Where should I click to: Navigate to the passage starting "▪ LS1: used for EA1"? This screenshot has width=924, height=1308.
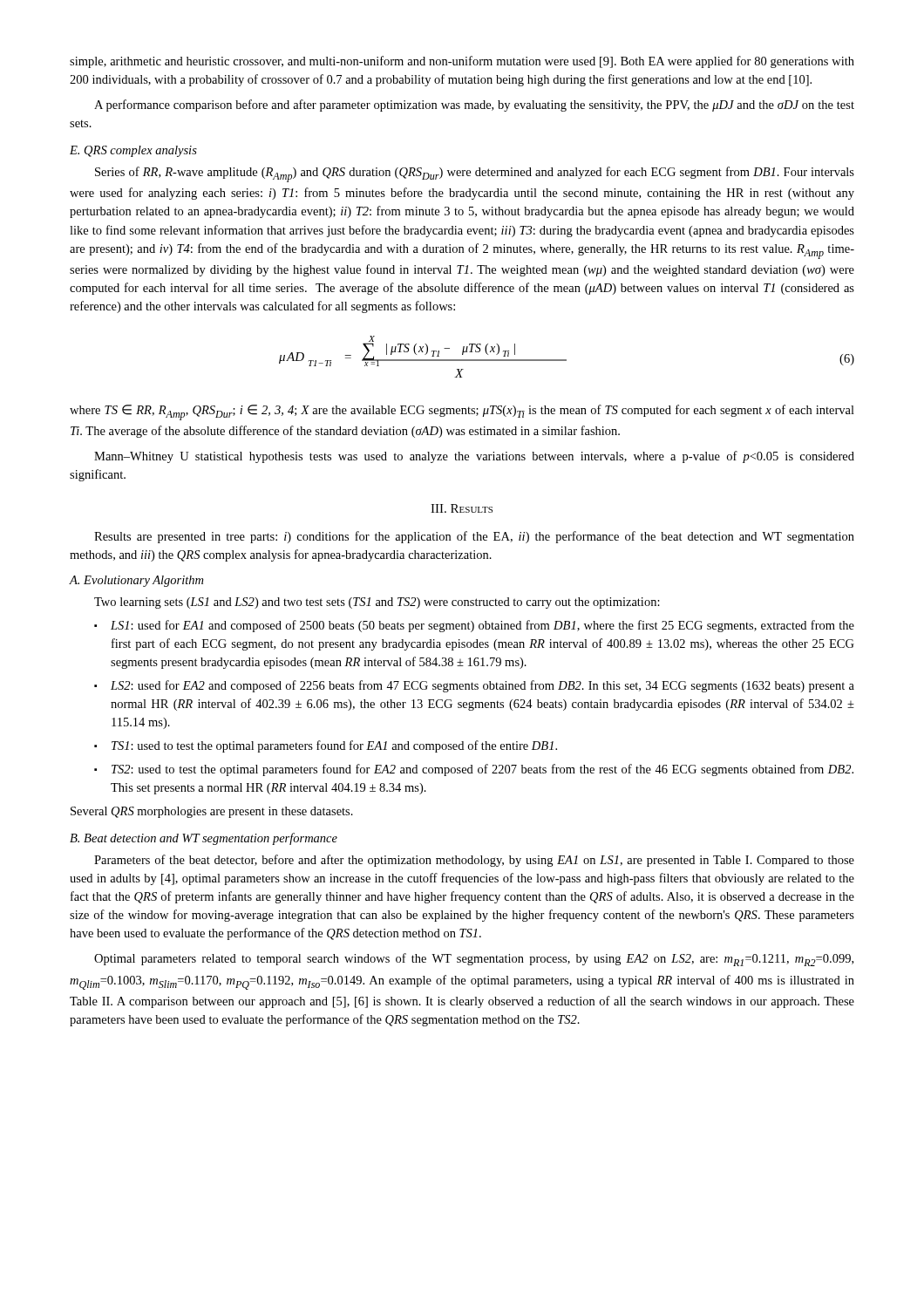(474, 644)
